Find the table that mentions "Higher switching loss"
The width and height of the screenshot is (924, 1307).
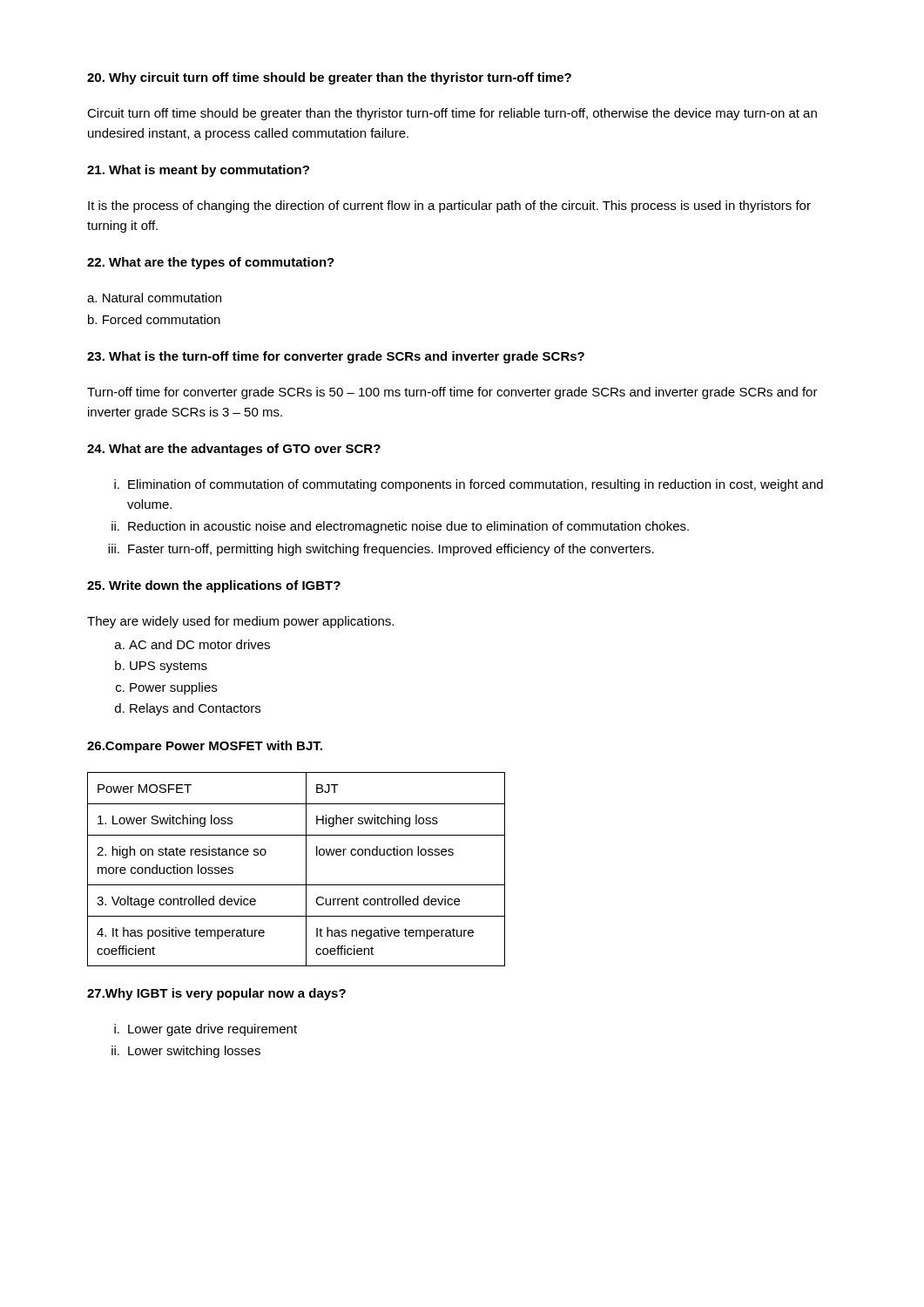click(x=462, y=869)
